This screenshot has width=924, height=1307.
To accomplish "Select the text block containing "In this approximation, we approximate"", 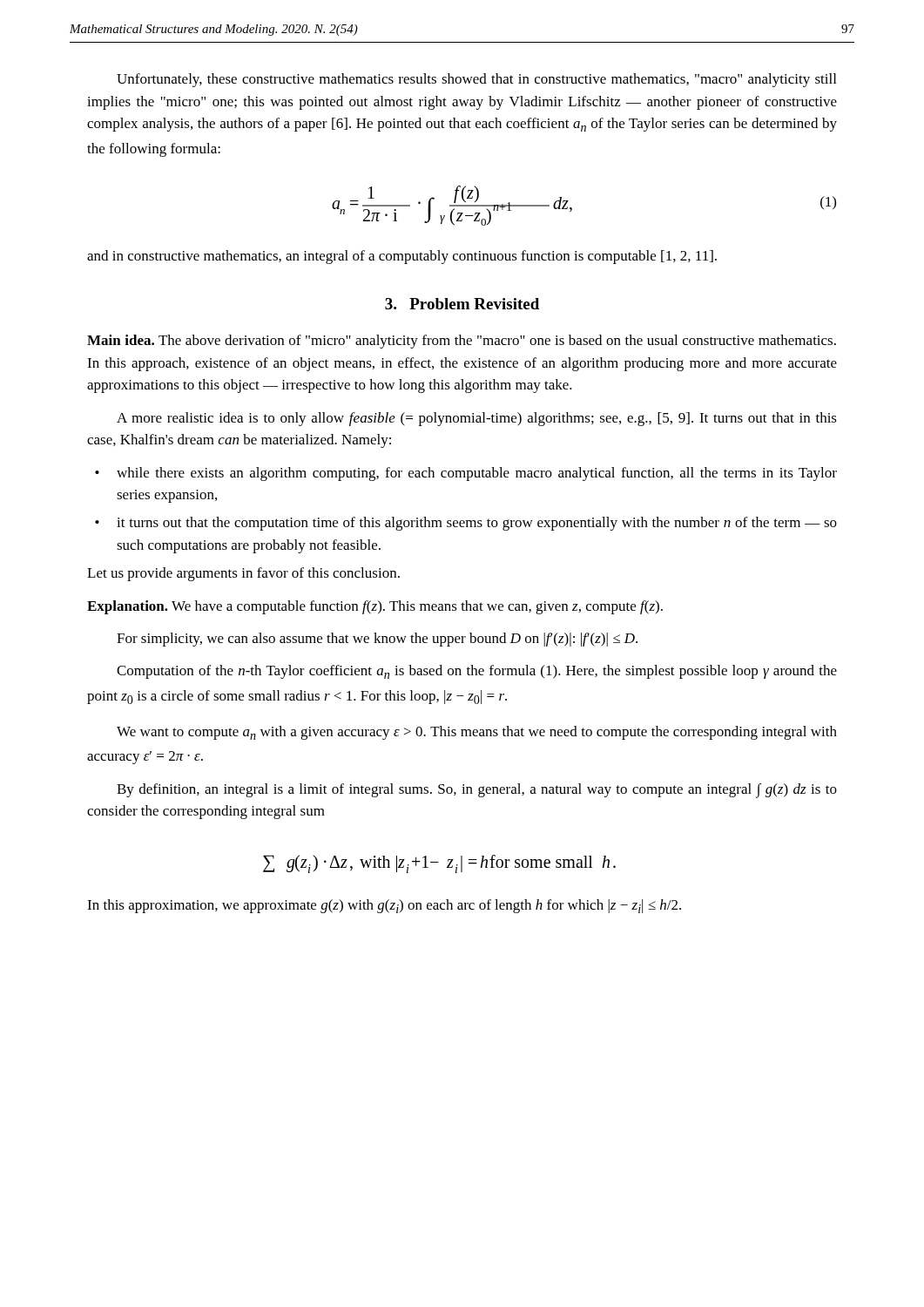I will 462,906.
